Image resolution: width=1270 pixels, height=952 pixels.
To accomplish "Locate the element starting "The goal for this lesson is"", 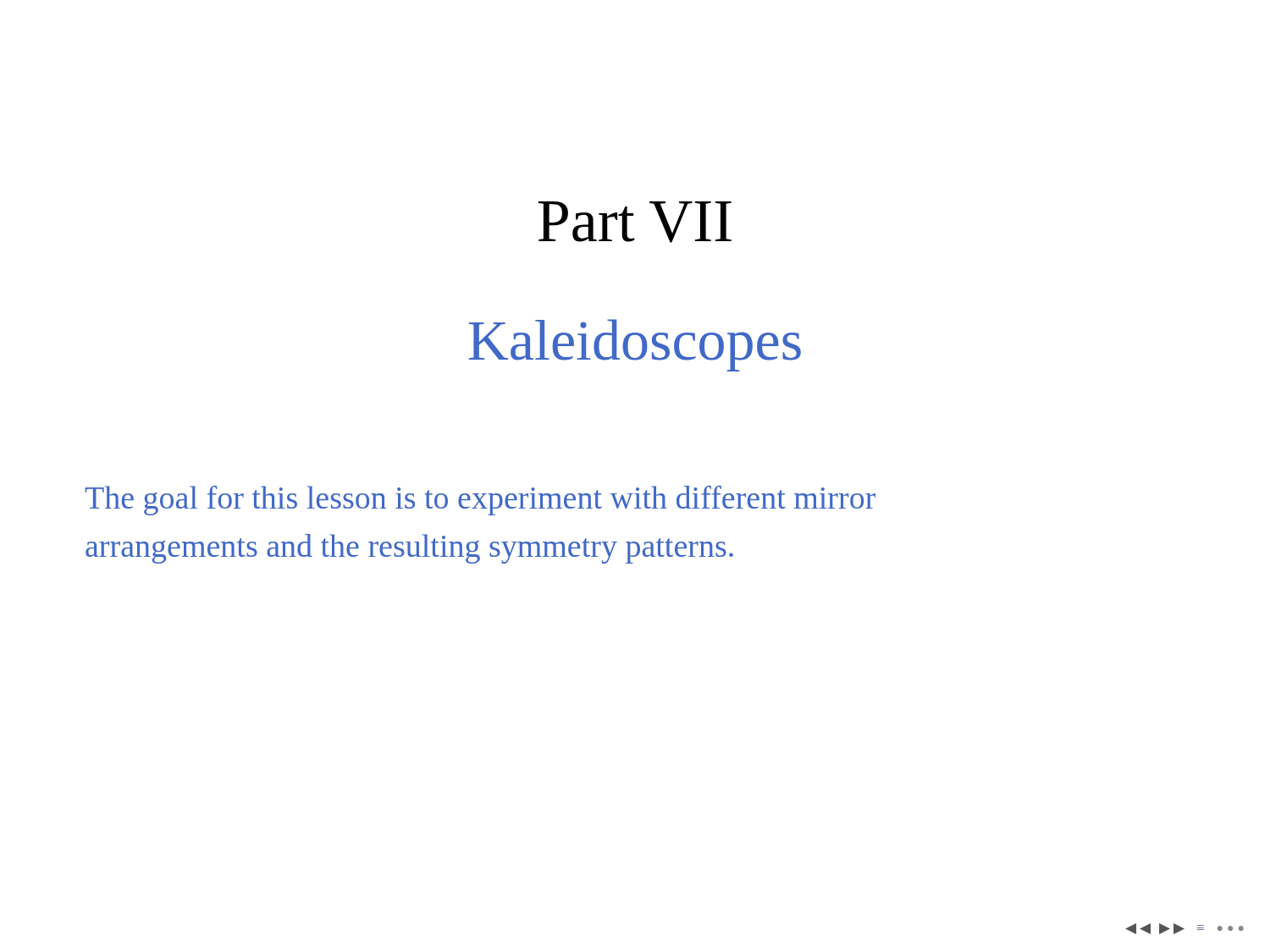I will [480, 522].
